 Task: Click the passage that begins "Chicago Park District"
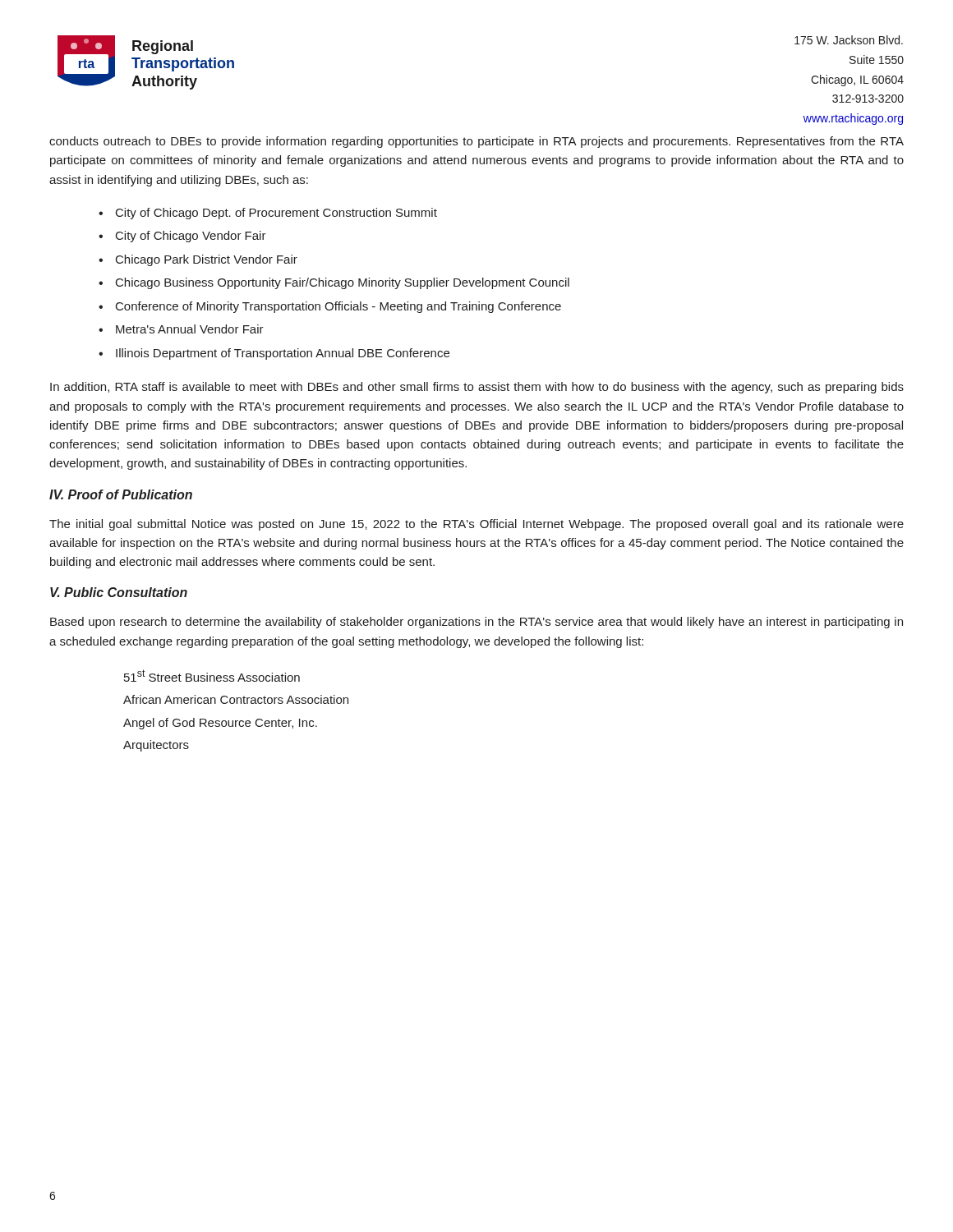tap(206, 259)
